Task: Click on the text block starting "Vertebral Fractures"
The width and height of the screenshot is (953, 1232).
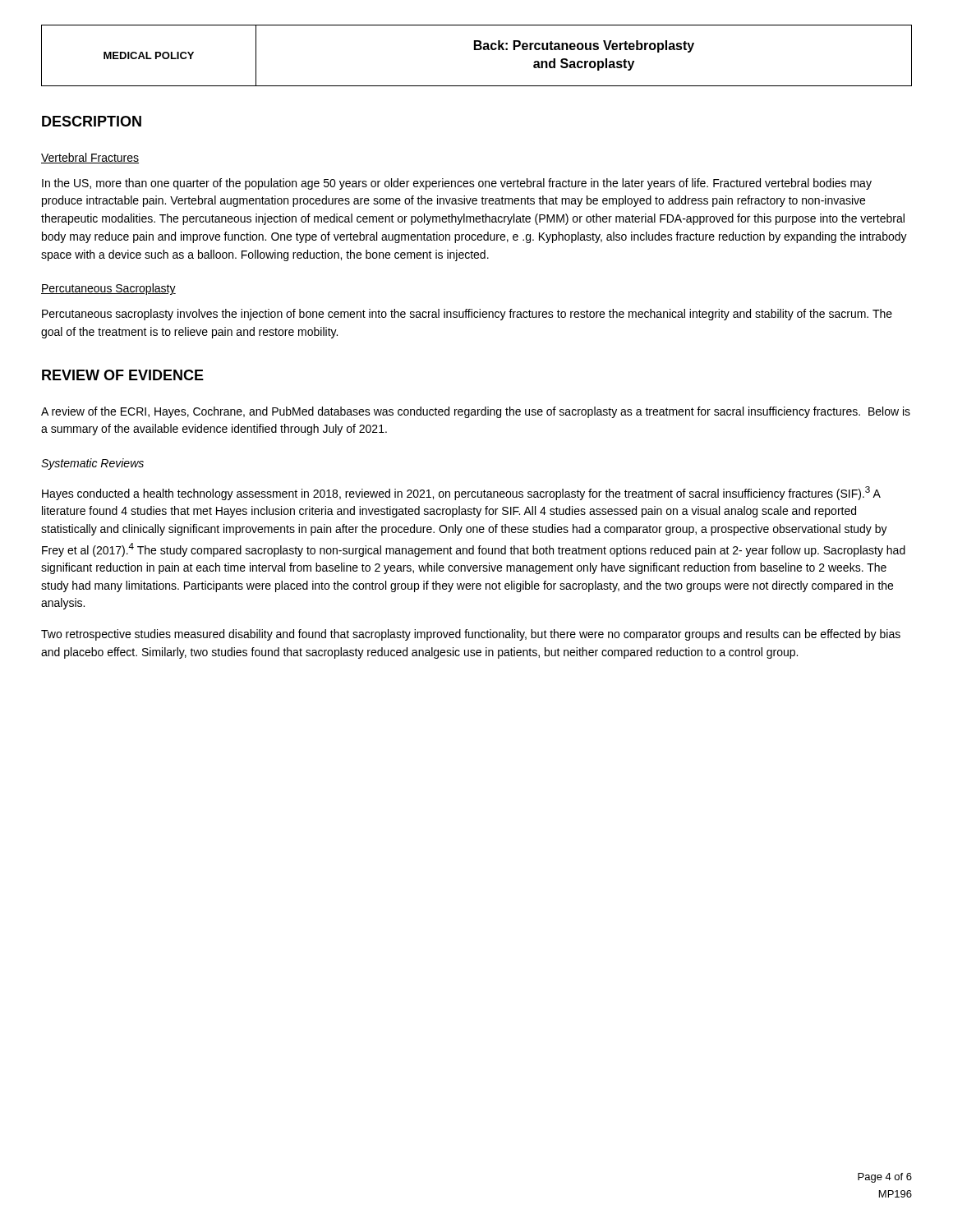Action: click(x=90, y=158)
